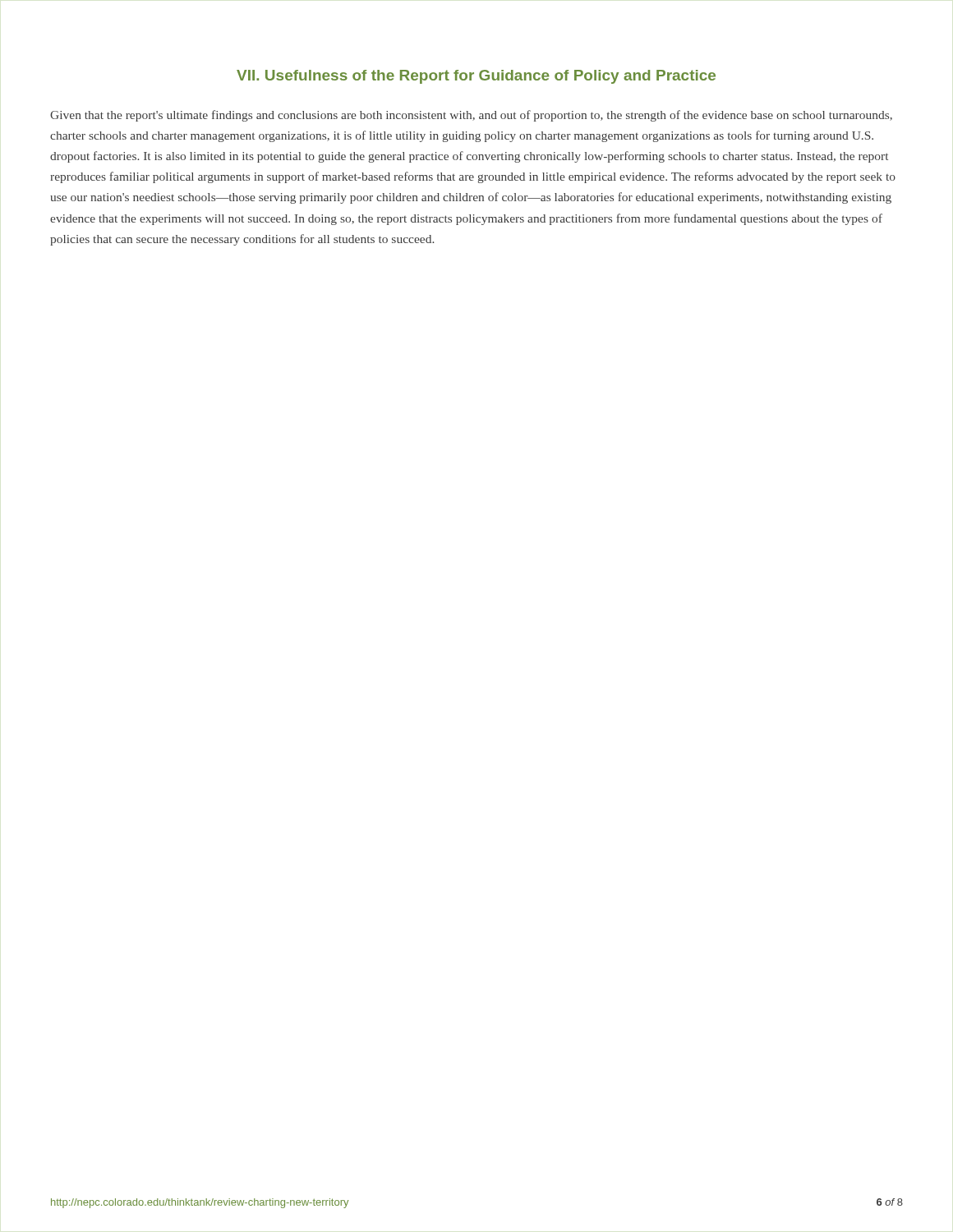Where is the section header that starts "VII. Usefulness of the"?
Screen dimensions: 1232x953
point(476,75)
